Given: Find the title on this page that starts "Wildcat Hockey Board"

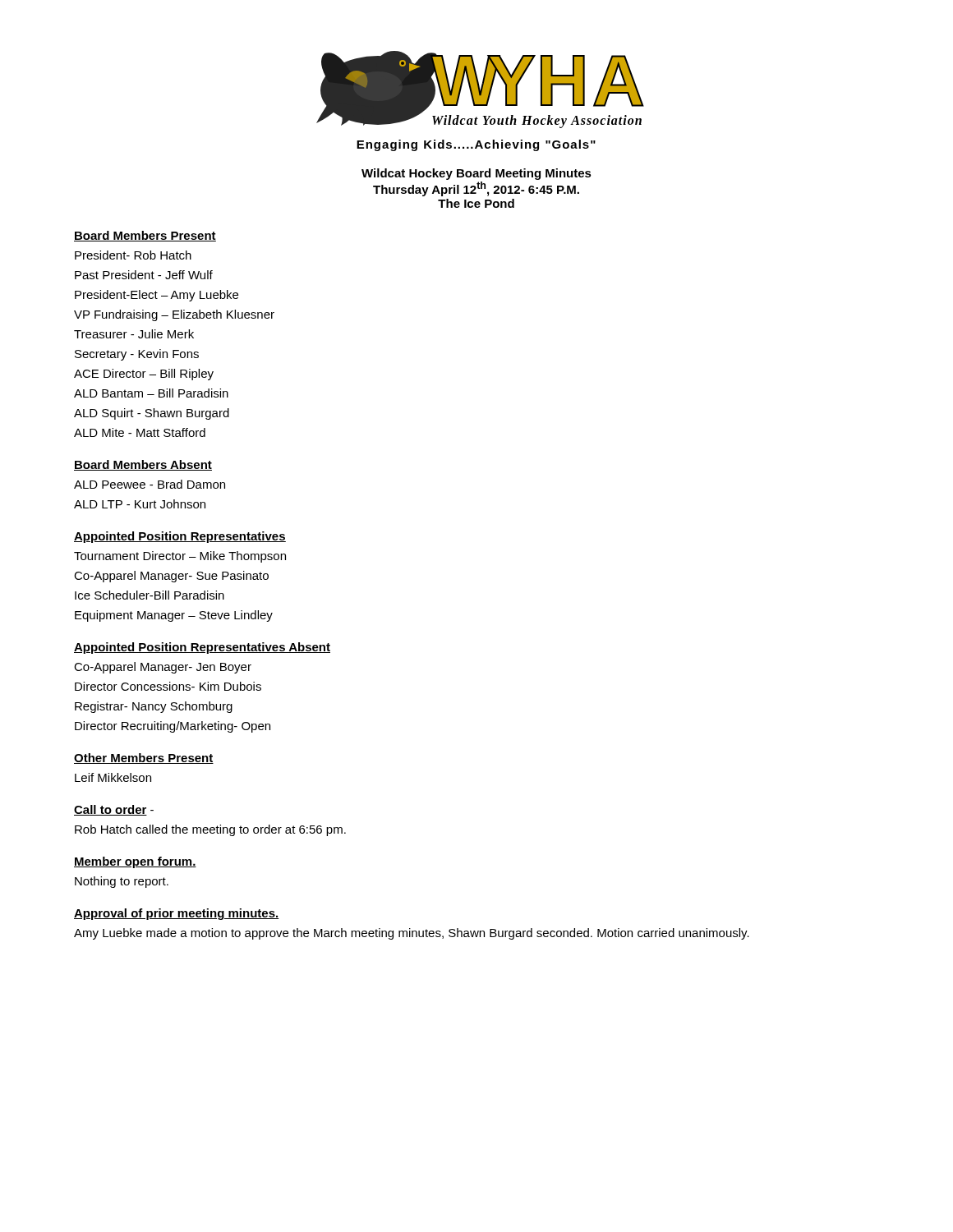Looking at the screenshot, I should (476, 188).
